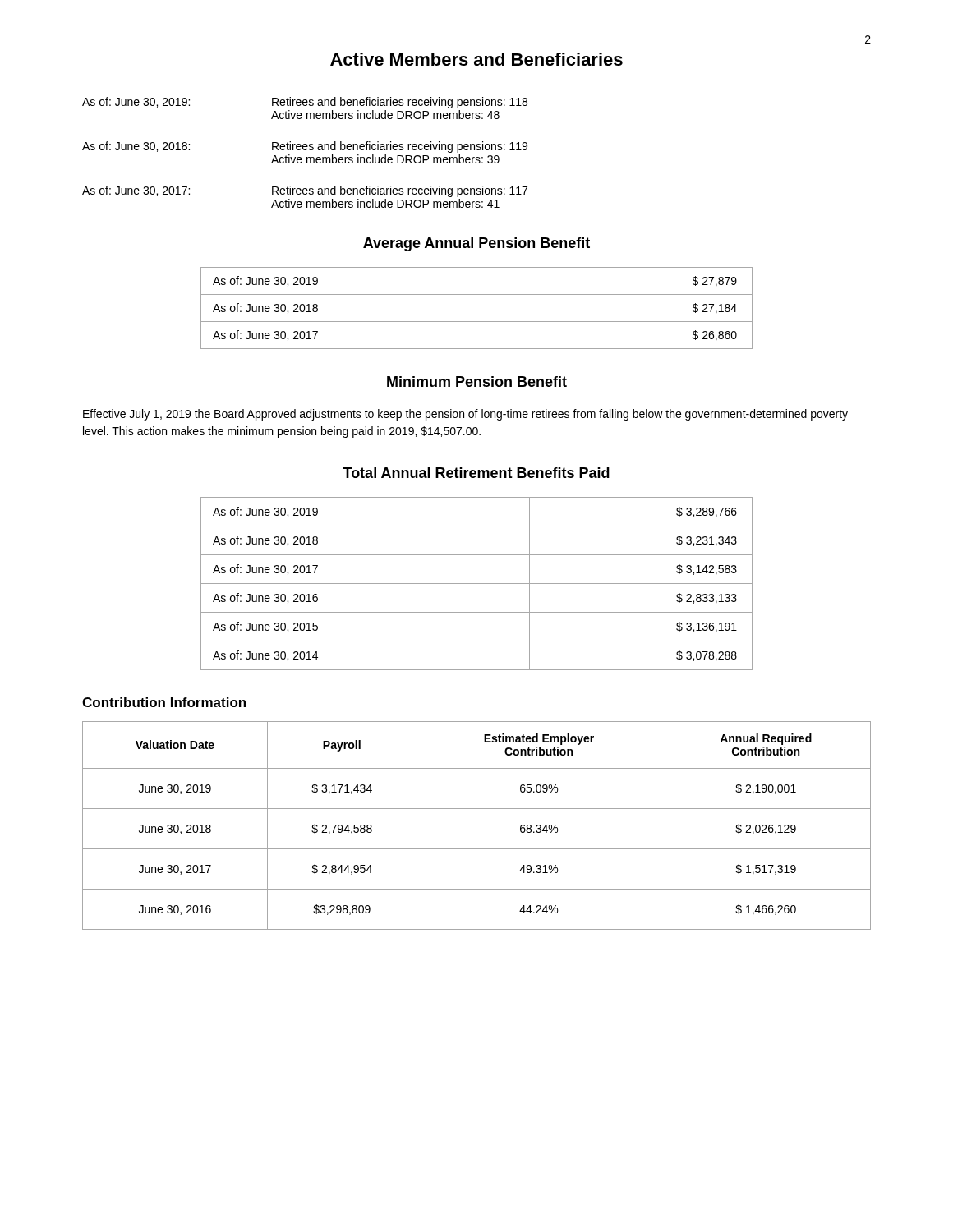953x1232 pixels.
Task: Find the text block that reads "Effective July 1, 2019 the Board"
Action: coord(465,423)
